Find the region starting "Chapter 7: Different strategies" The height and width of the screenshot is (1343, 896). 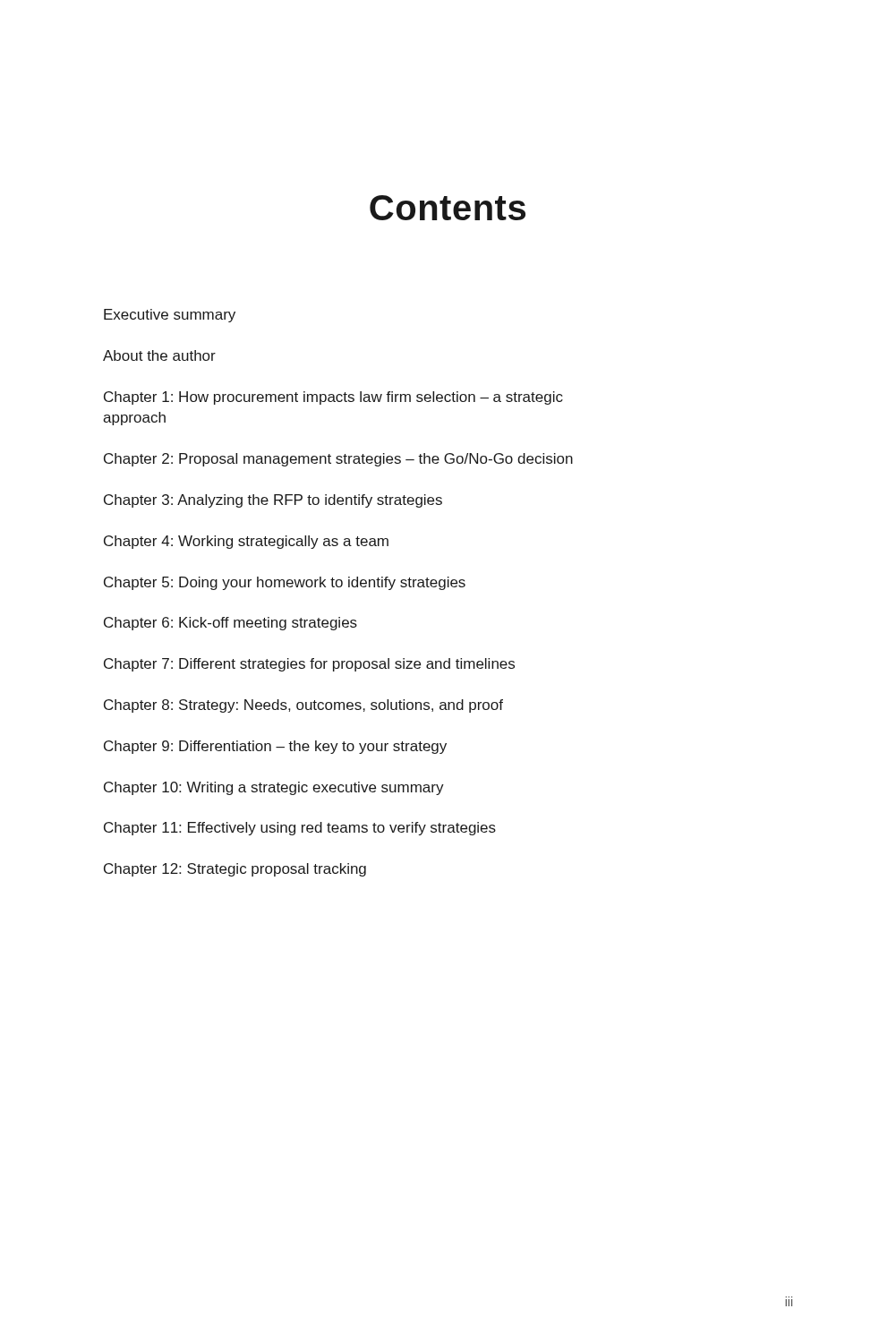coord(309,664)
